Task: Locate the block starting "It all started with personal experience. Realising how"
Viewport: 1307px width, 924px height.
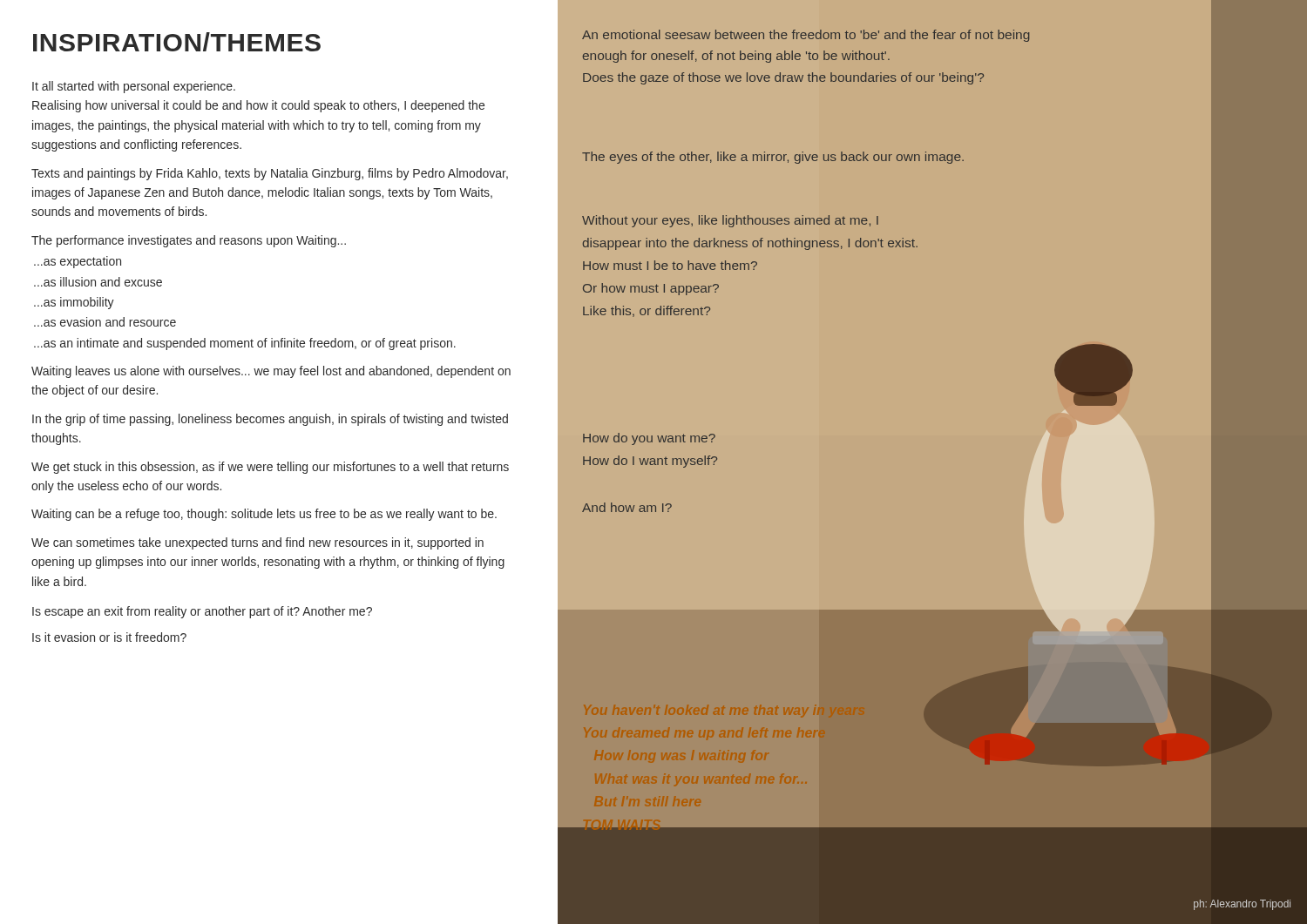Action: tap(258, 116)
